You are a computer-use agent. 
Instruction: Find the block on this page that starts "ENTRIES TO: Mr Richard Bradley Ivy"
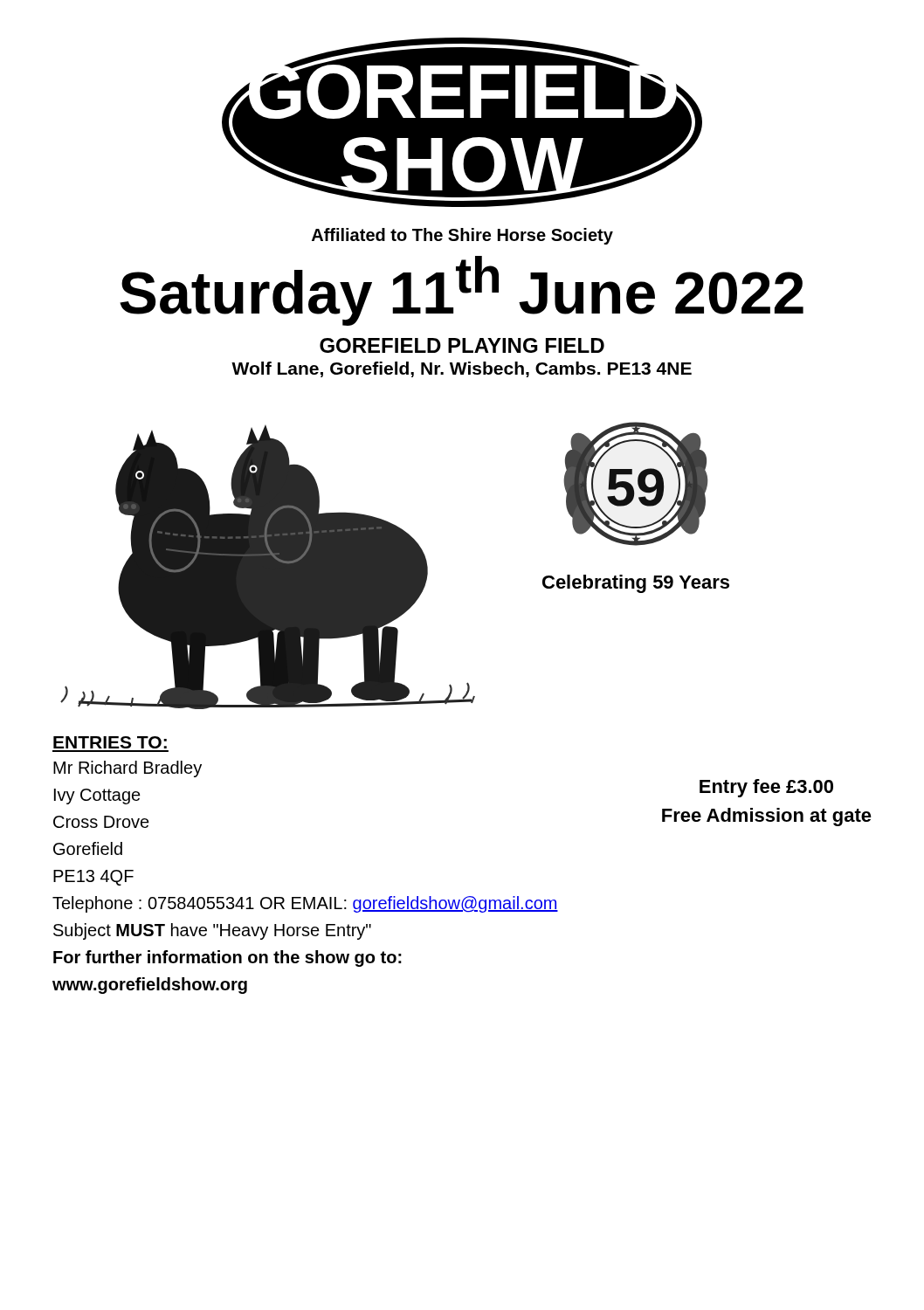pos(110,742)
